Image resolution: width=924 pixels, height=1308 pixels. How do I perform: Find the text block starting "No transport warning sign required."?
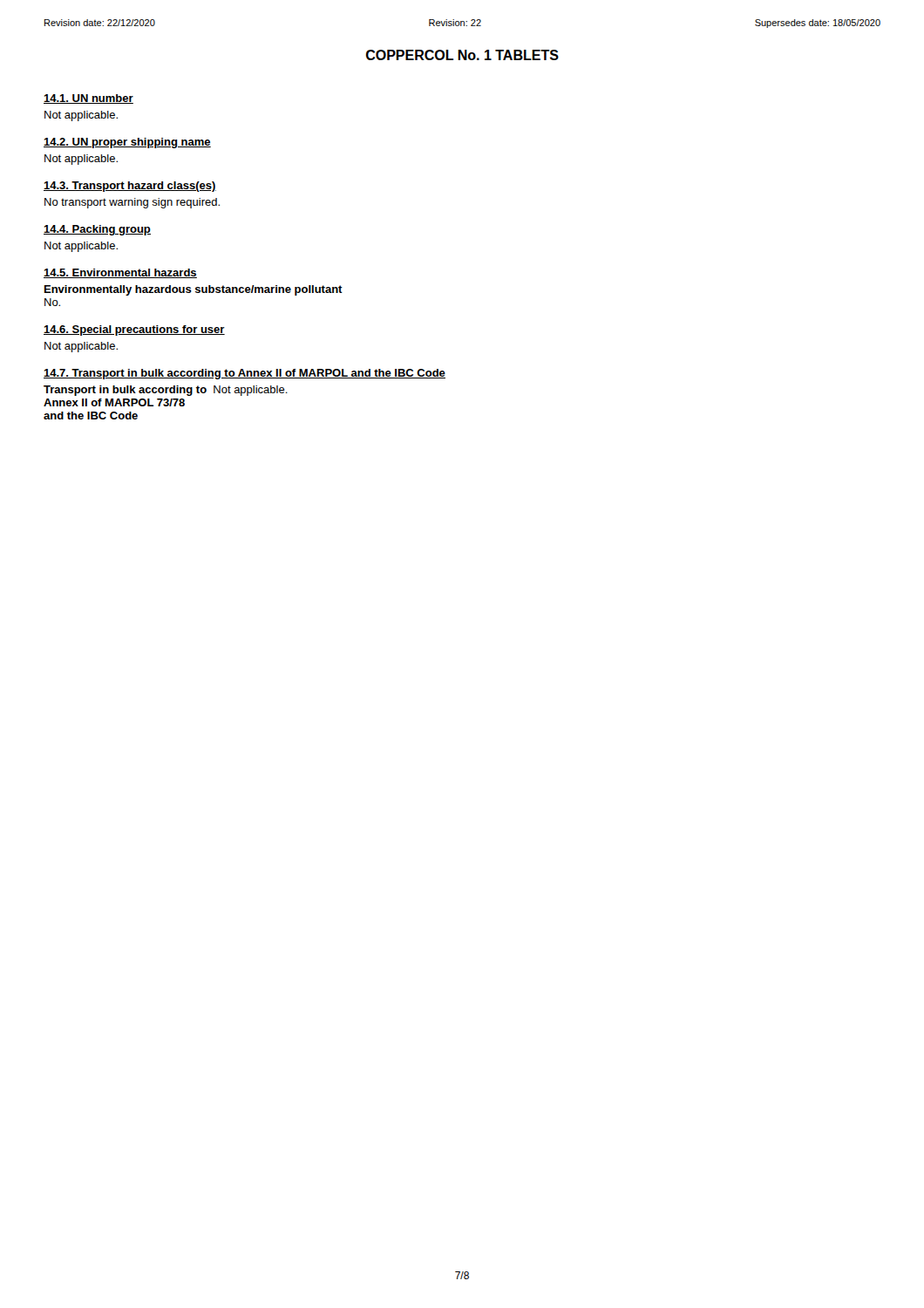[x=132, y=202]
